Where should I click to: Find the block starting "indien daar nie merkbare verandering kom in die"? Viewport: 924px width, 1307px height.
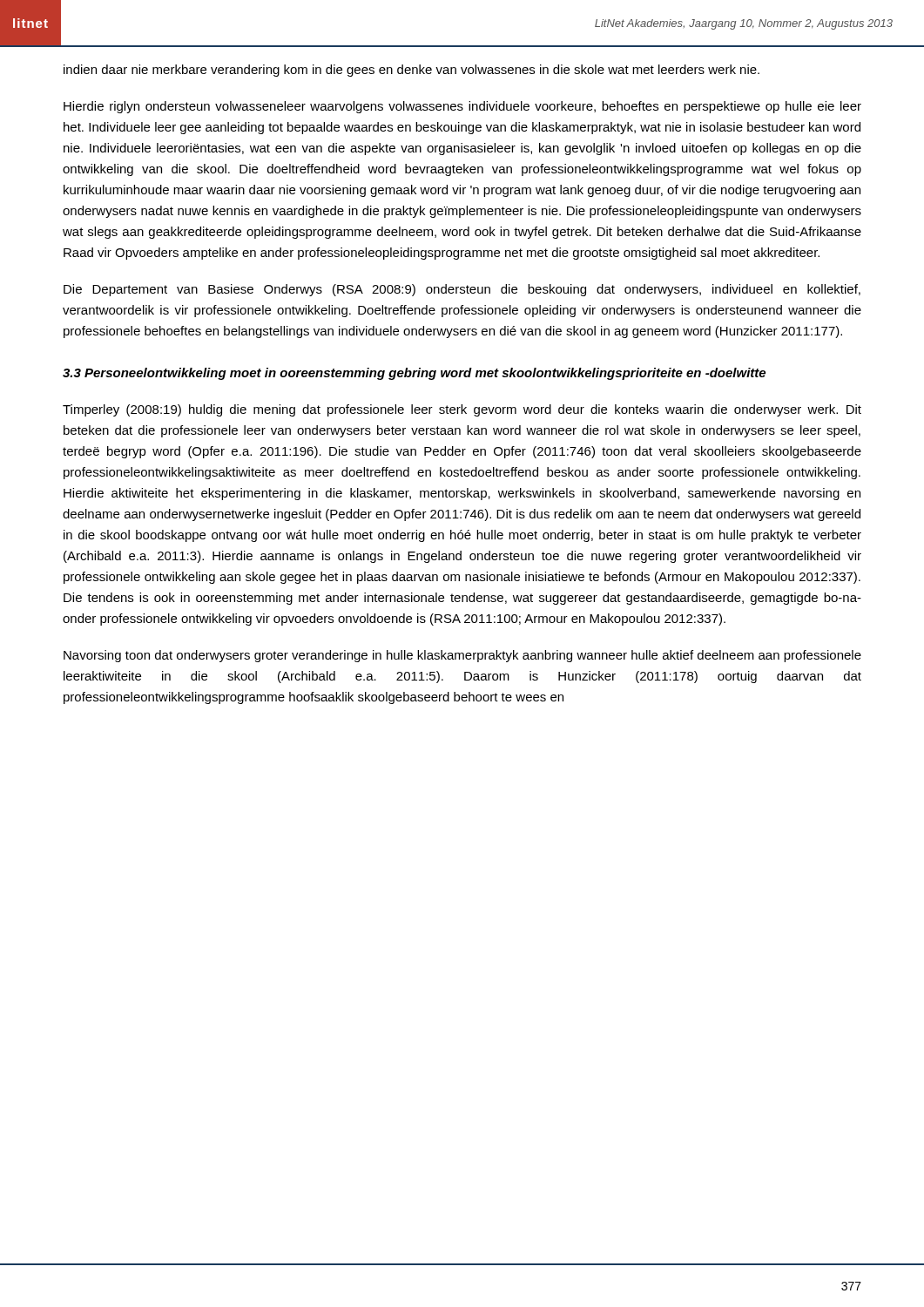[412, 69]
